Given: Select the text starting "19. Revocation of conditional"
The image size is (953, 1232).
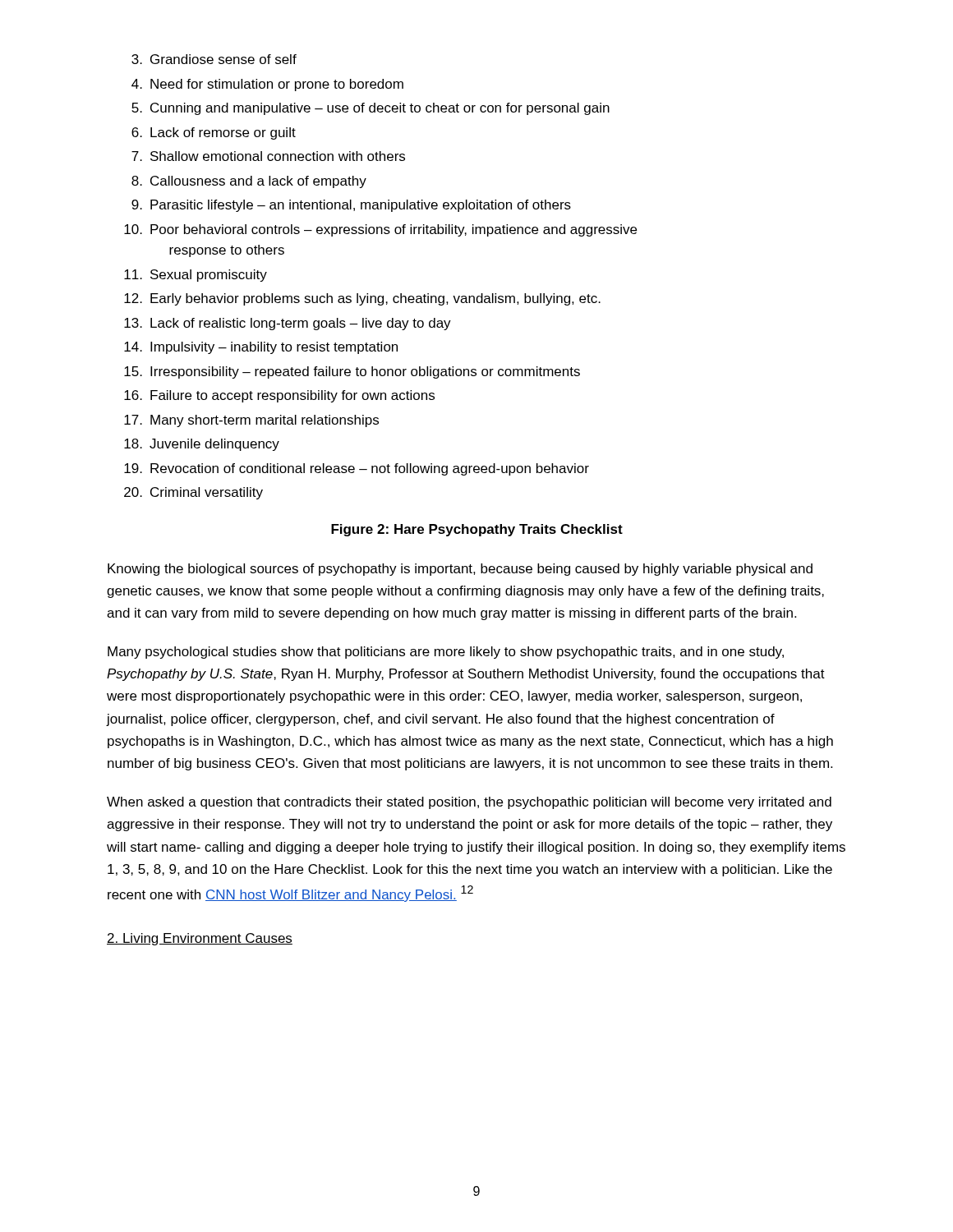Looking at the screenshot, I should coord(476,468).
